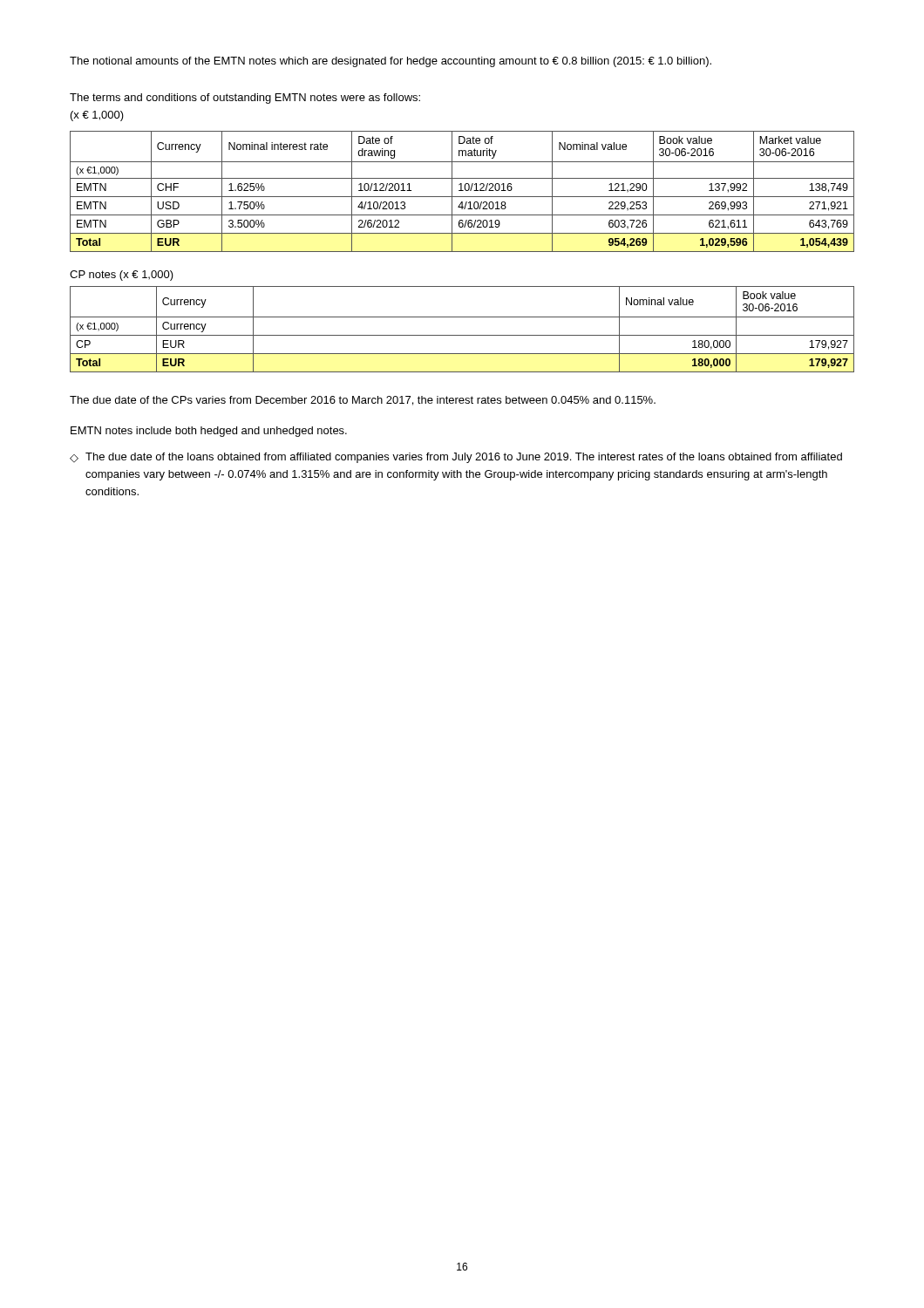Image resolution: width=924 pixels, height=1308 pixels.
Task: Locate the text "CP notes (x € 1,000)"
Action: point(122,275)
